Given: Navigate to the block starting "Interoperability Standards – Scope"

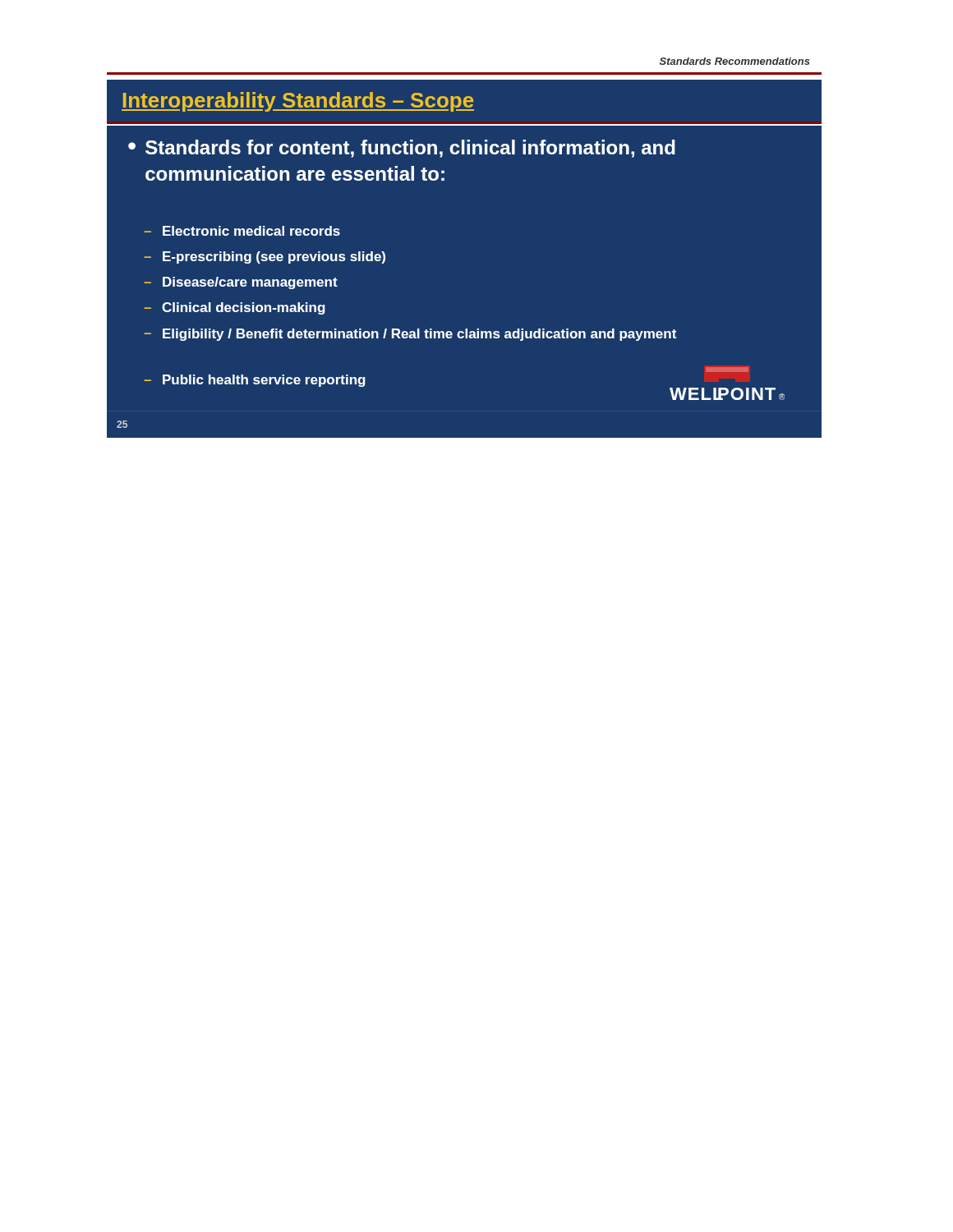Looking at the screenshot, I should (x=298, y=100).
